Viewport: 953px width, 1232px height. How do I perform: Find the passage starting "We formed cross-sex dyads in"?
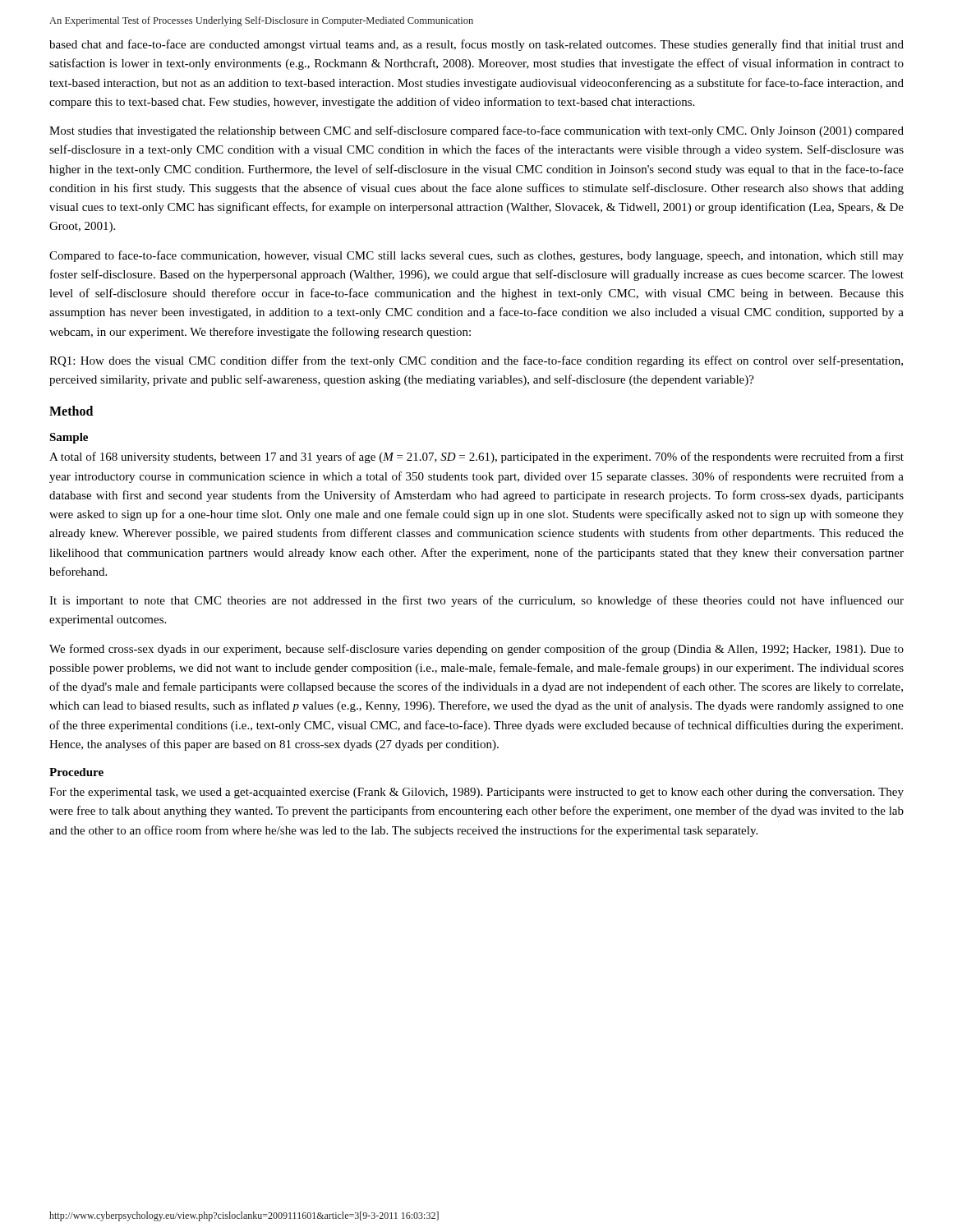click(476, 696)
